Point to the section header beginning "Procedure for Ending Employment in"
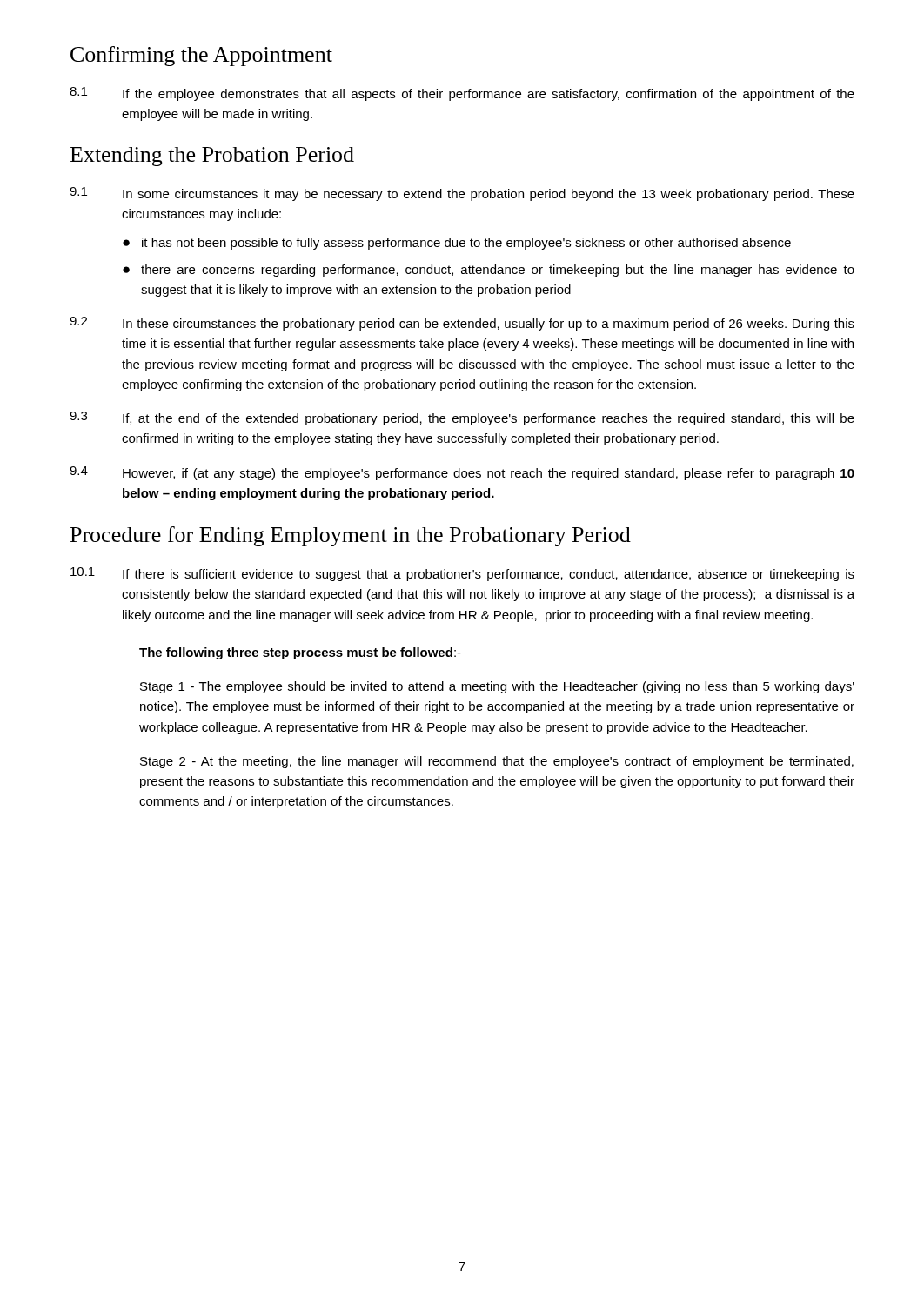Image resolution: width=924 pixels, height=1305 pixels. 350,535
